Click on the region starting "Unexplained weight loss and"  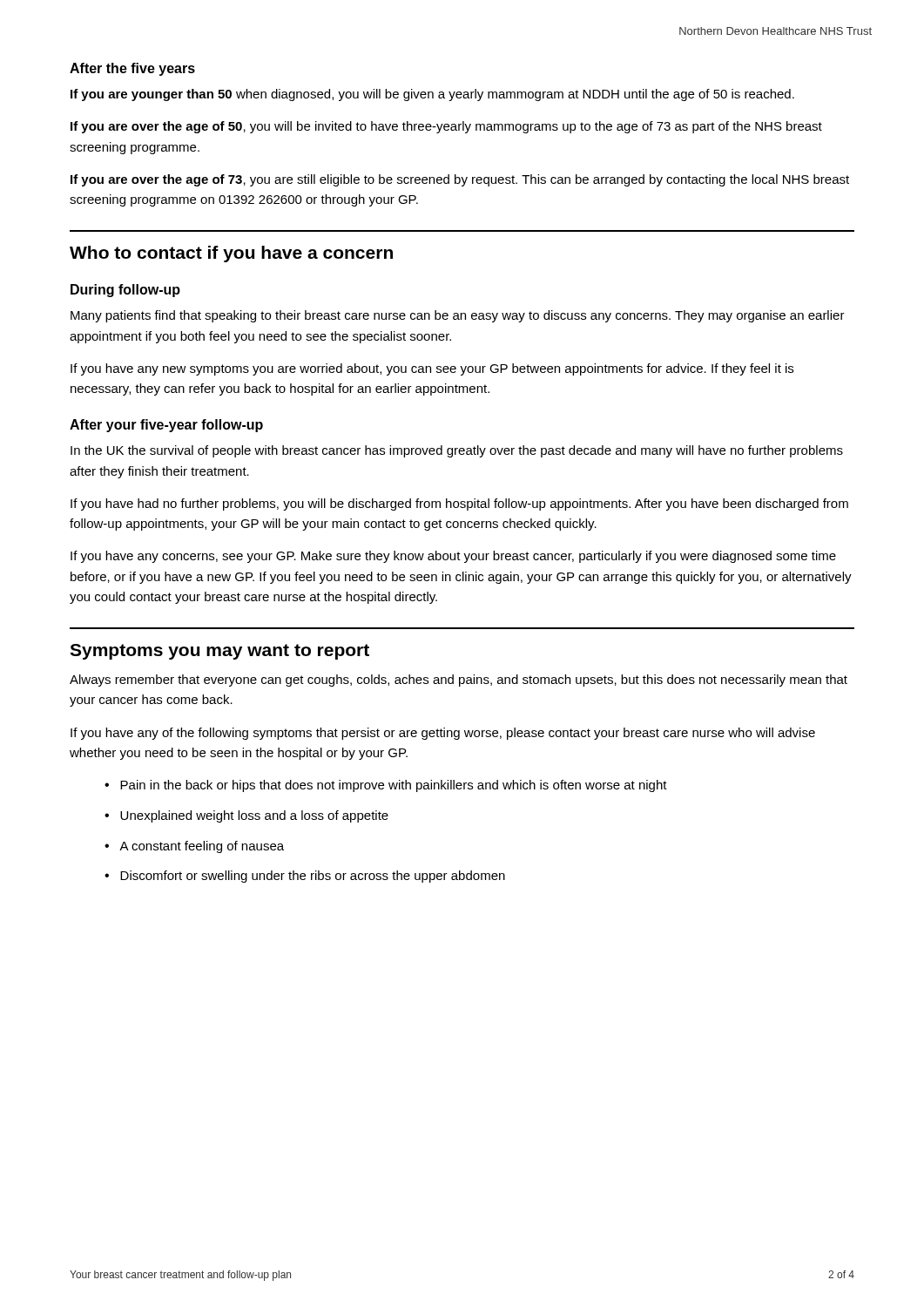click(x=254, y=815)
